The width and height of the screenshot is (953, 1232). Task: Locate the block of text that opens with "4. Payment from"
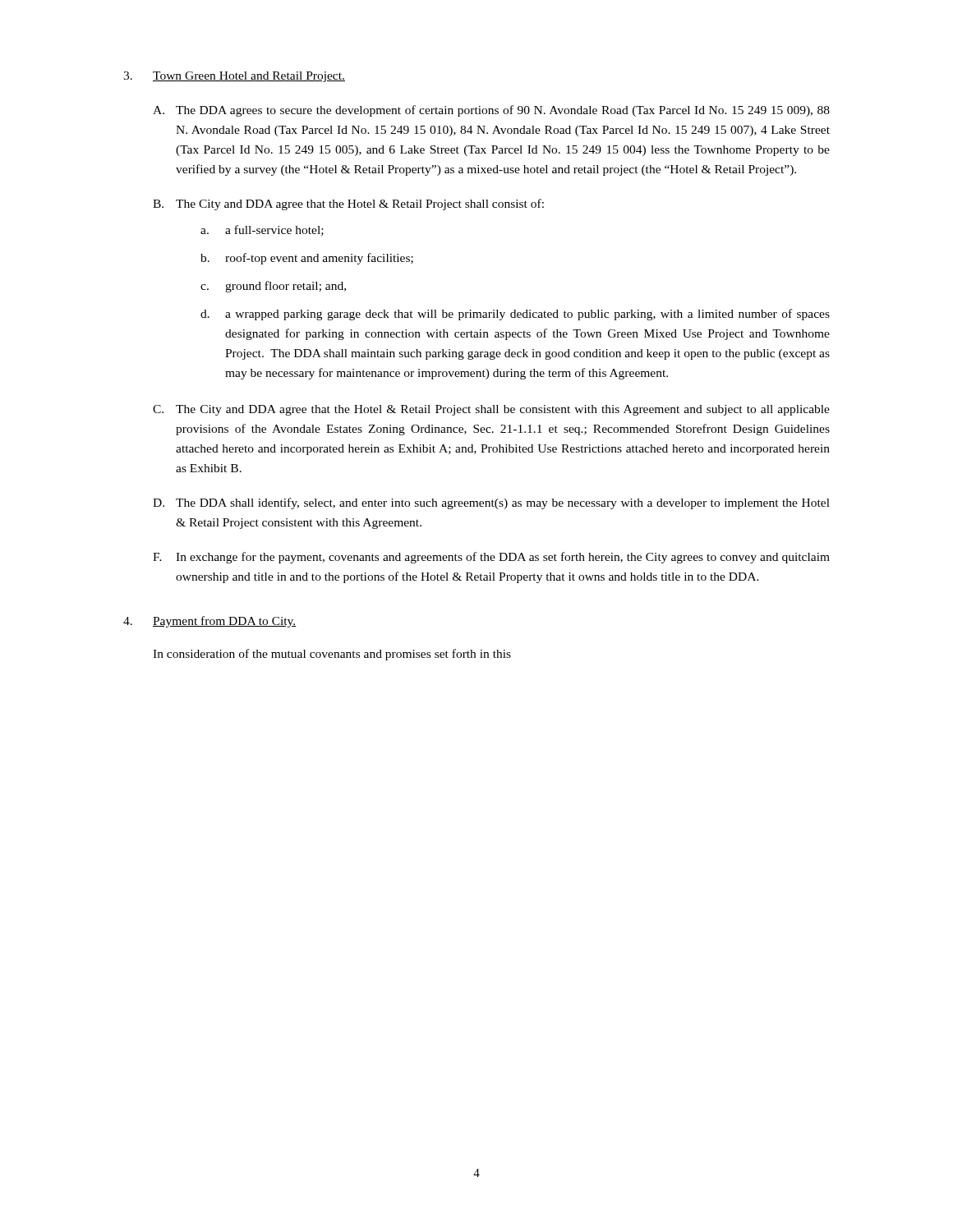210,622
